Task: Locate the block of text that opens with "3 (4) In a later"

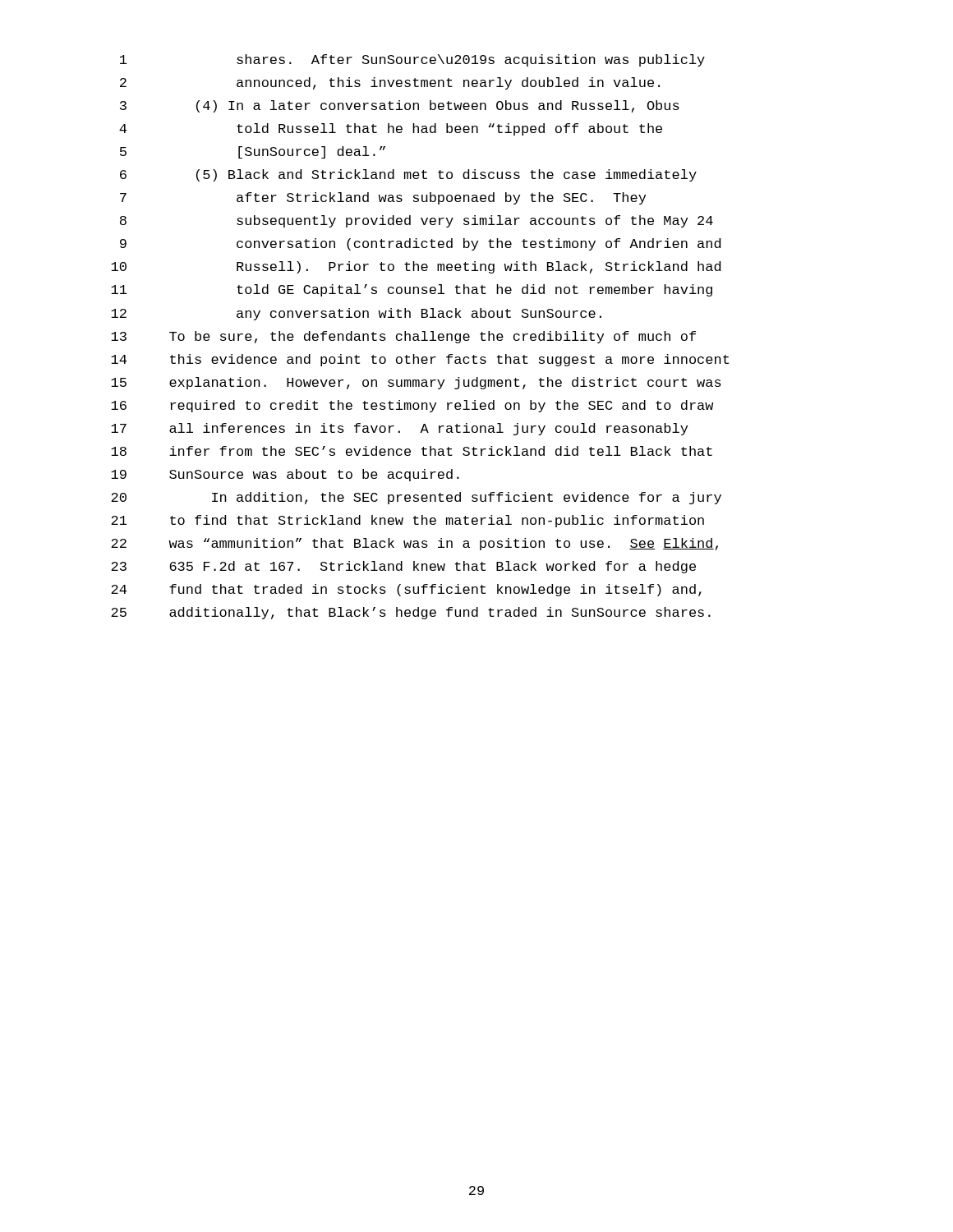Action: (x=485, y=107)
